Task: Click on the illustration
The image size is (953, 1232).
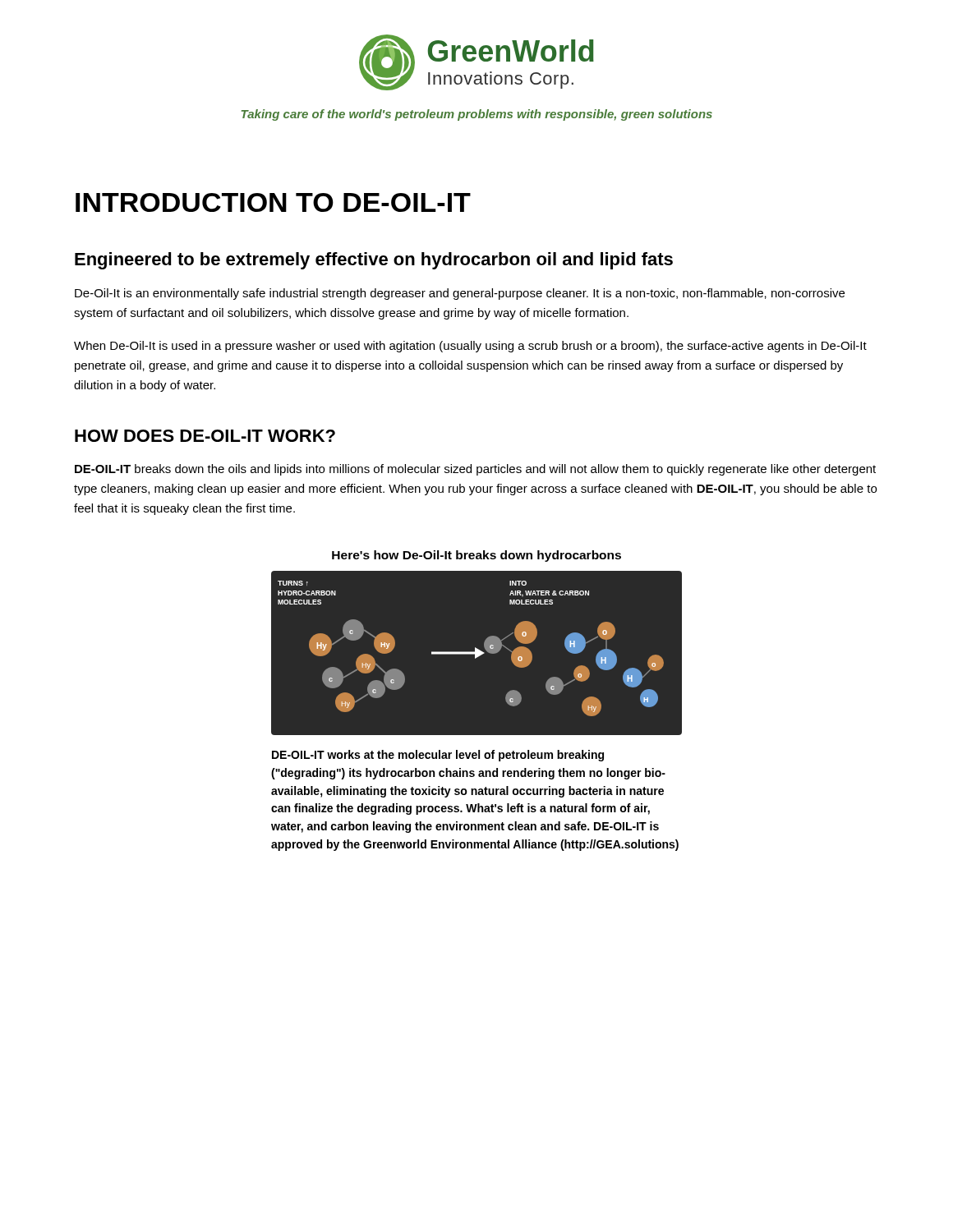Action: pyautogui.click(x=476, y=655)
